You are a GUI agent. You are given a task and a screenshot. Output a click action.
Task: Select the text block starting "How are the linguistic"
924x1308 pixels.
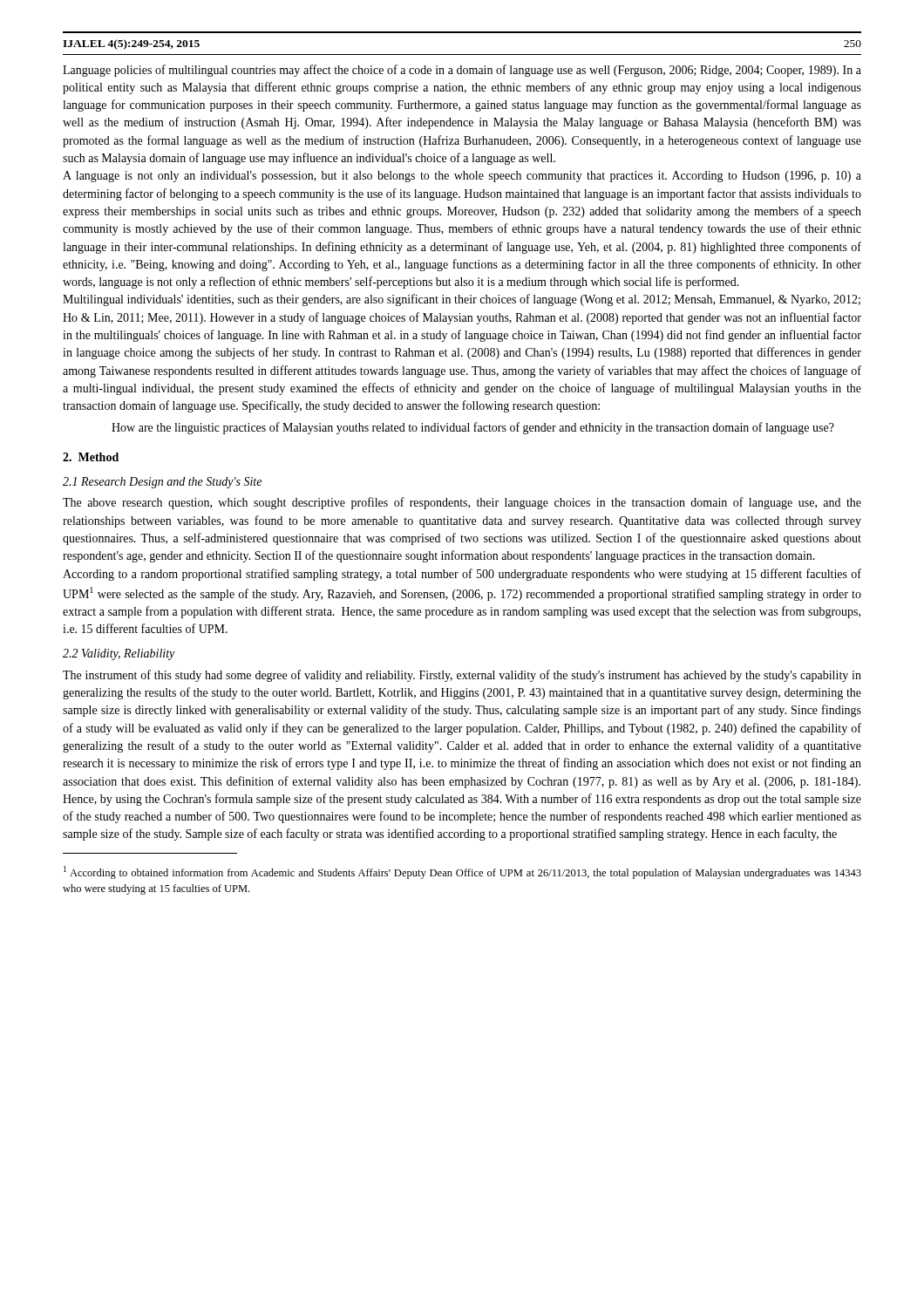[x=486, y=428]
